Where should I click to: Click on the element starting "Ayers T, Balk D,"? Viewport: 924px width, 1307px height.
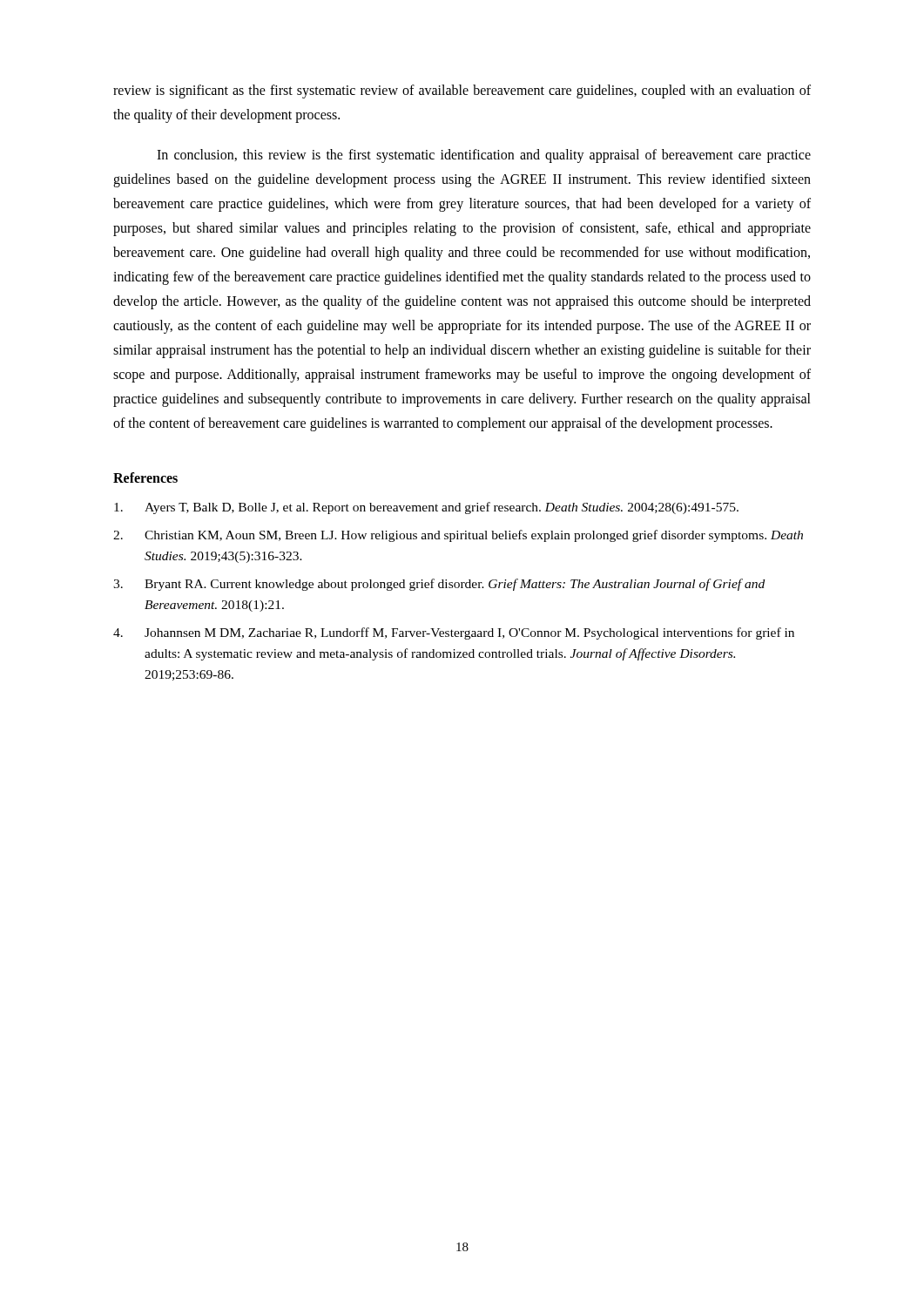point(462,507)
